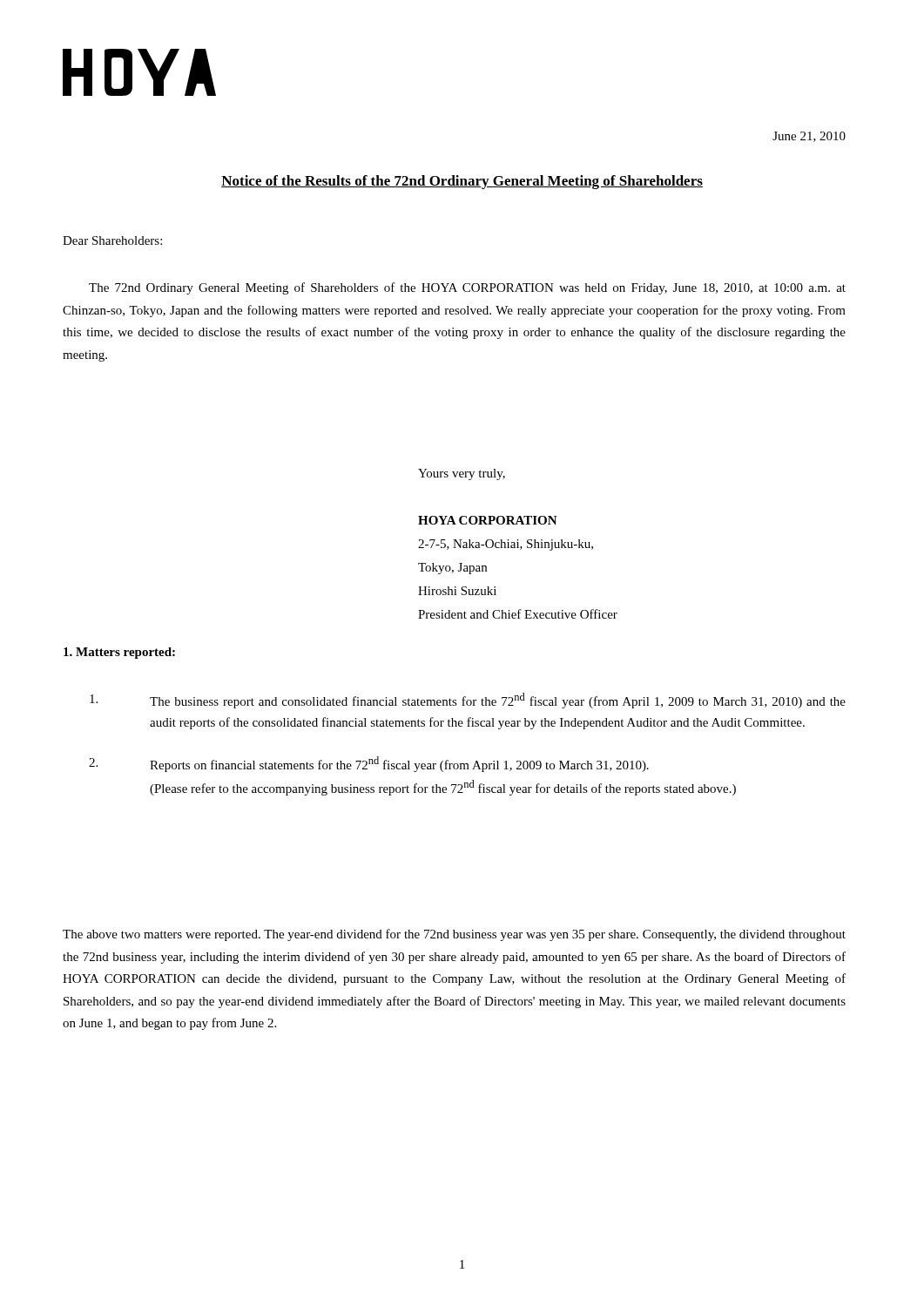Locate the element starting "June 21, 2010"
The image size is (924, 1307).
(809, 136)
